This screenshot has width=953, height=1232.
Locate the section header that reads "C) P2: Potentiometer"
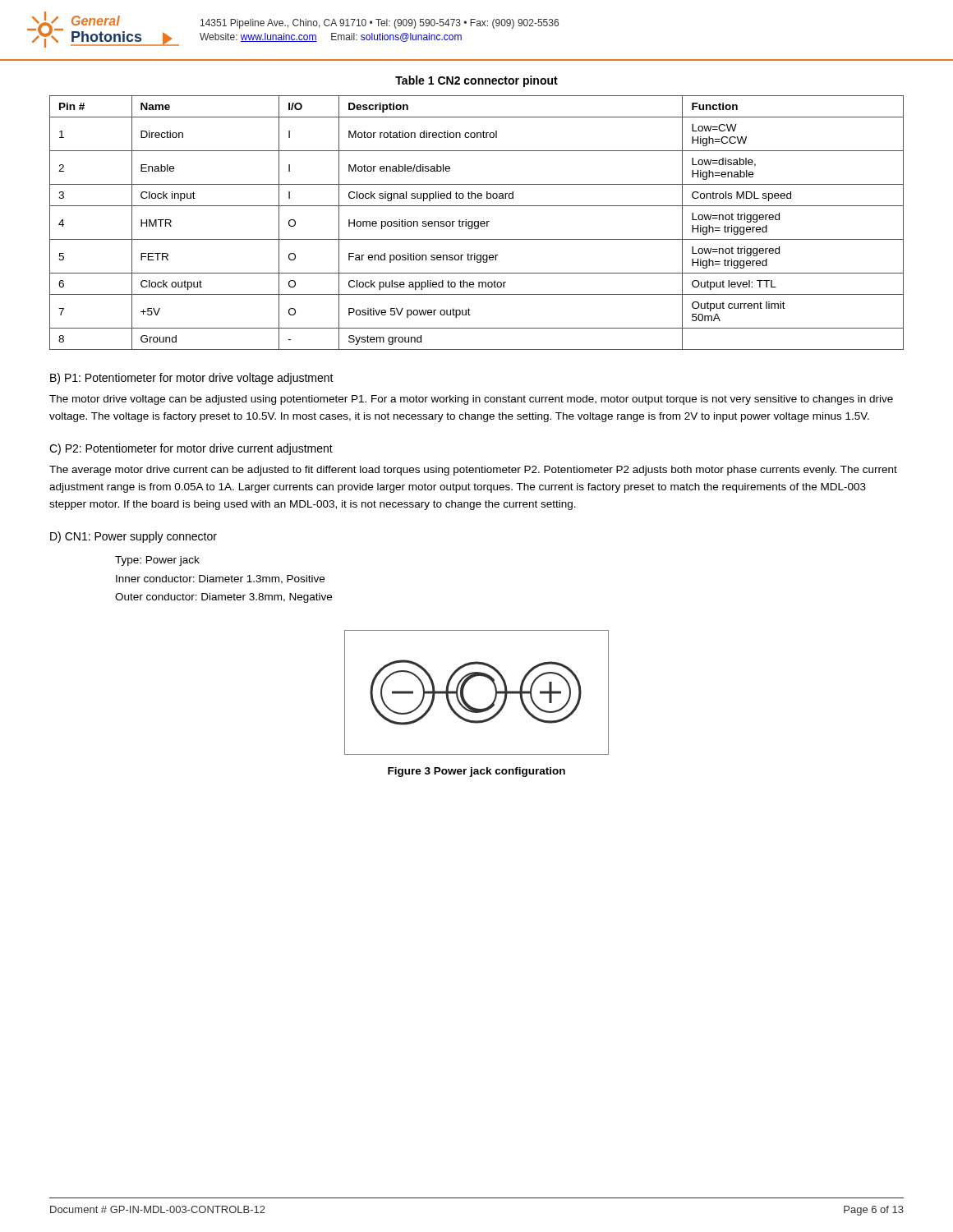(x=191, y=448)
